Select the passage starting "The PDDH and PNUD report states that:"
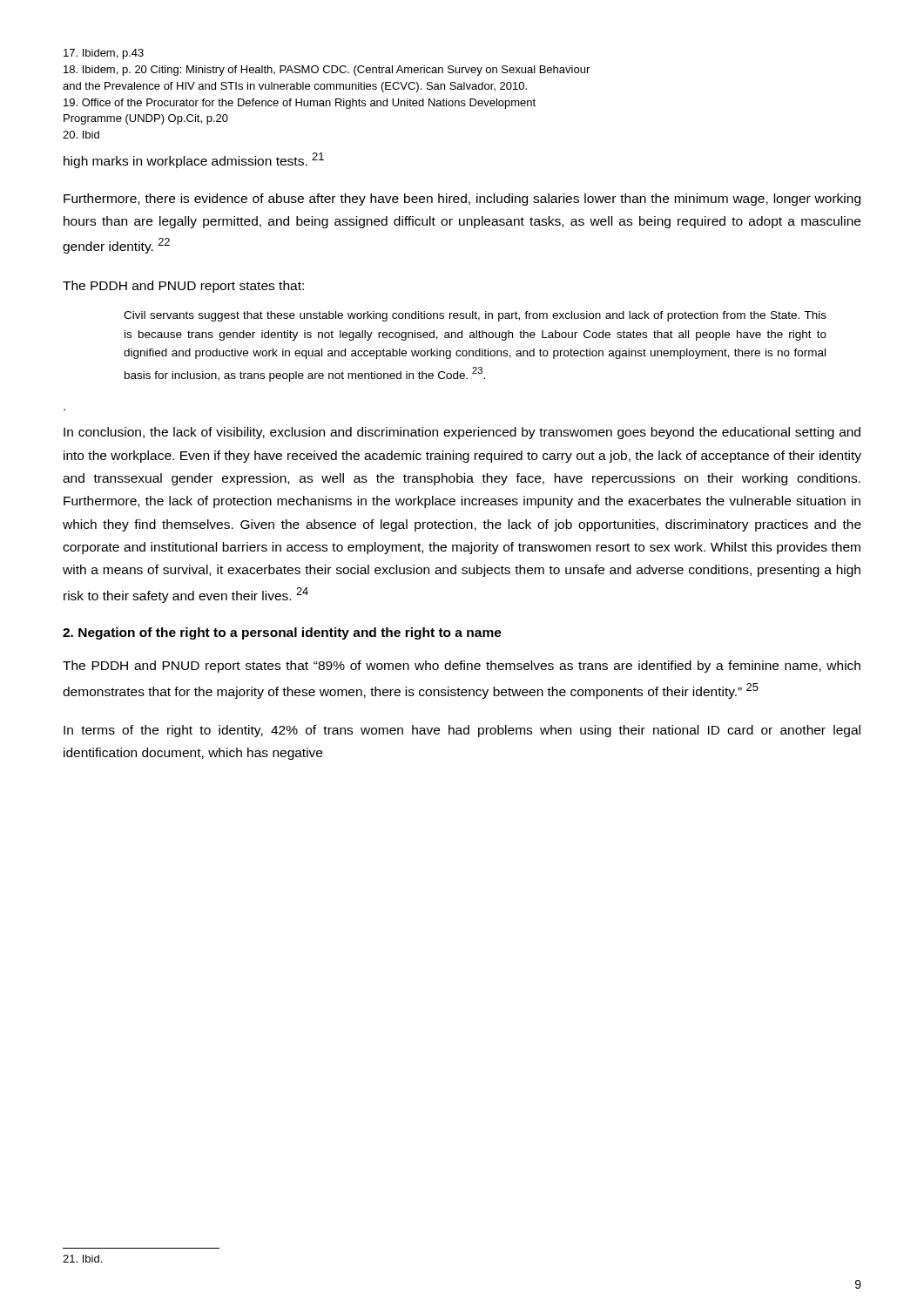The image size is (924, 1307). [x=184, y=285]
